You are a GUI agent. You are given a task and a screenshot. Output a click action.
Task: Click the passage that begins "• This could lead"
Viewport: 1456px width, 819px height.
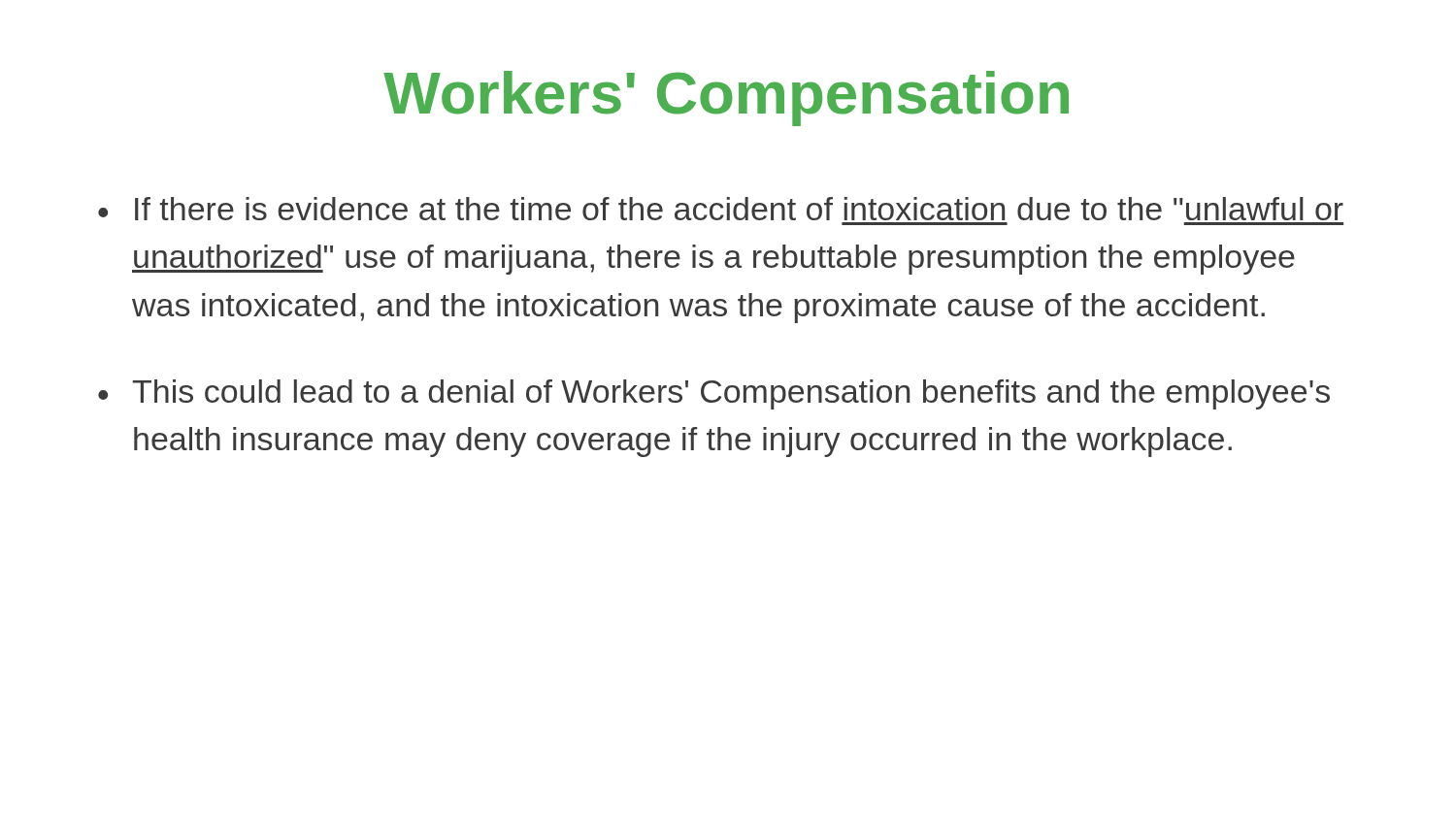click(x=728, y=415)
